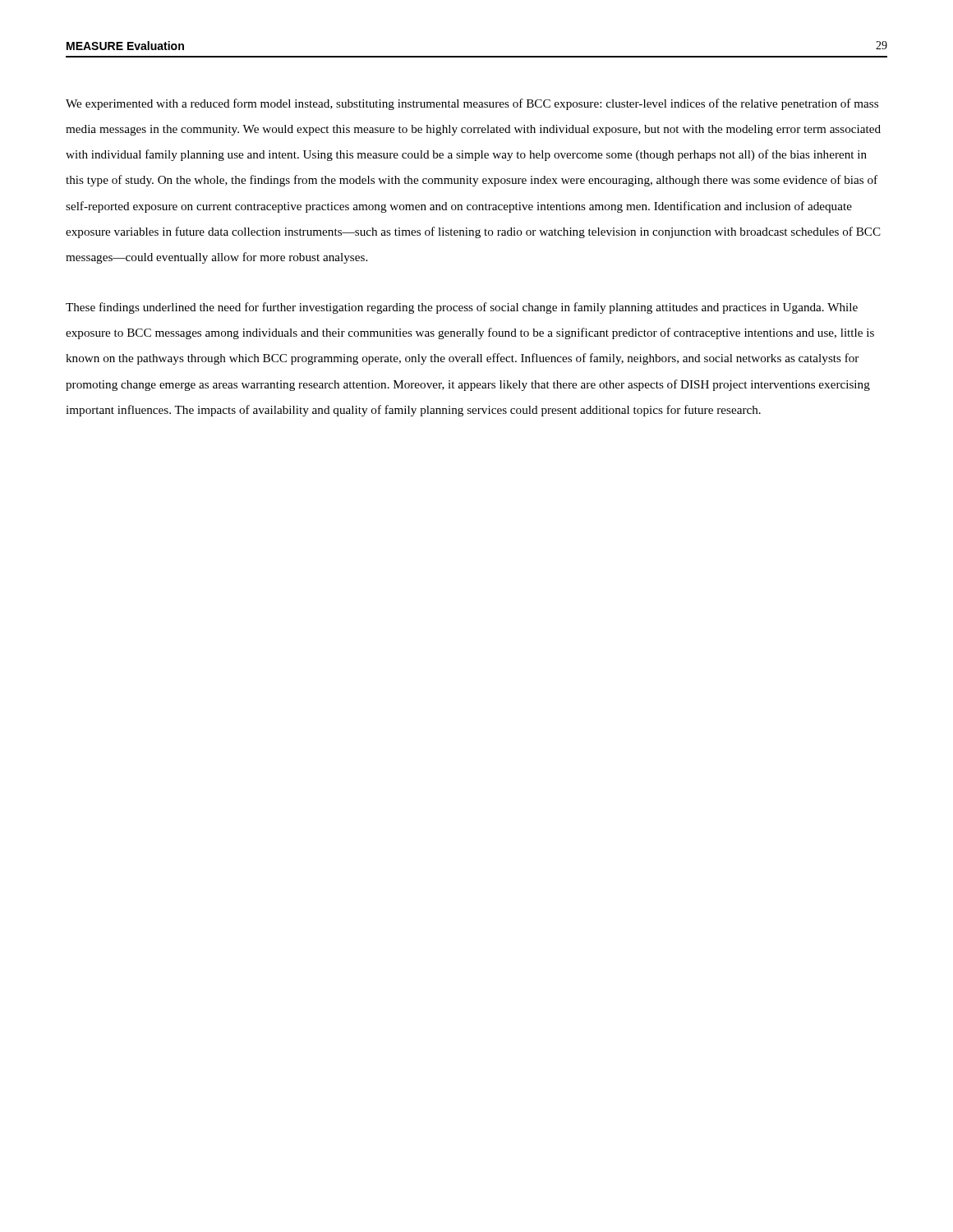Image resolution: width=953 pixels, height=1232 pixels.
Task: Click on the text block starting "These findings underlined the need for further investigation"
Action: [x=470, y=358]
